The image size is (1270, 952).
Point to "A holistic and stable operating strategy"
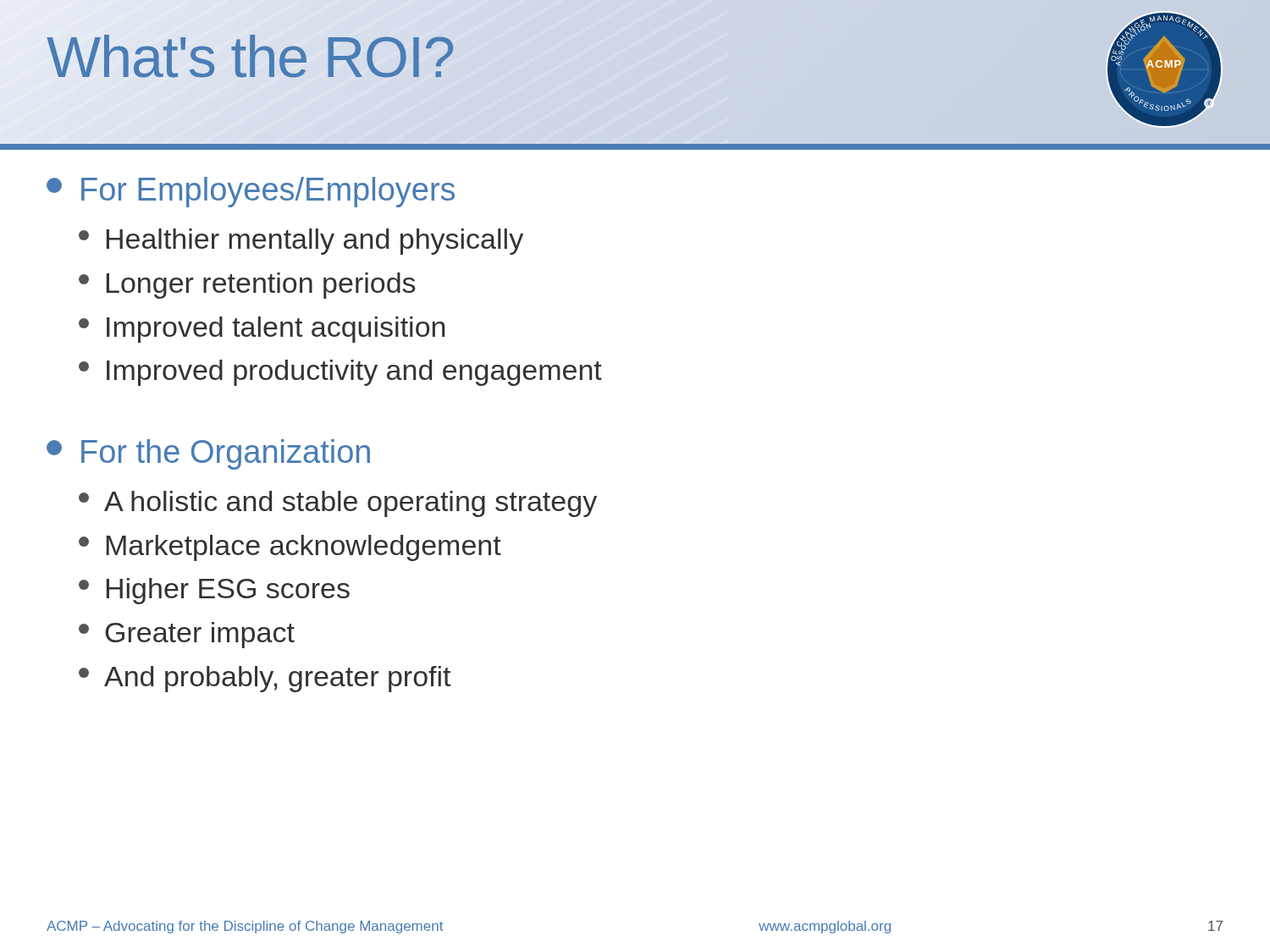(338, 502)
